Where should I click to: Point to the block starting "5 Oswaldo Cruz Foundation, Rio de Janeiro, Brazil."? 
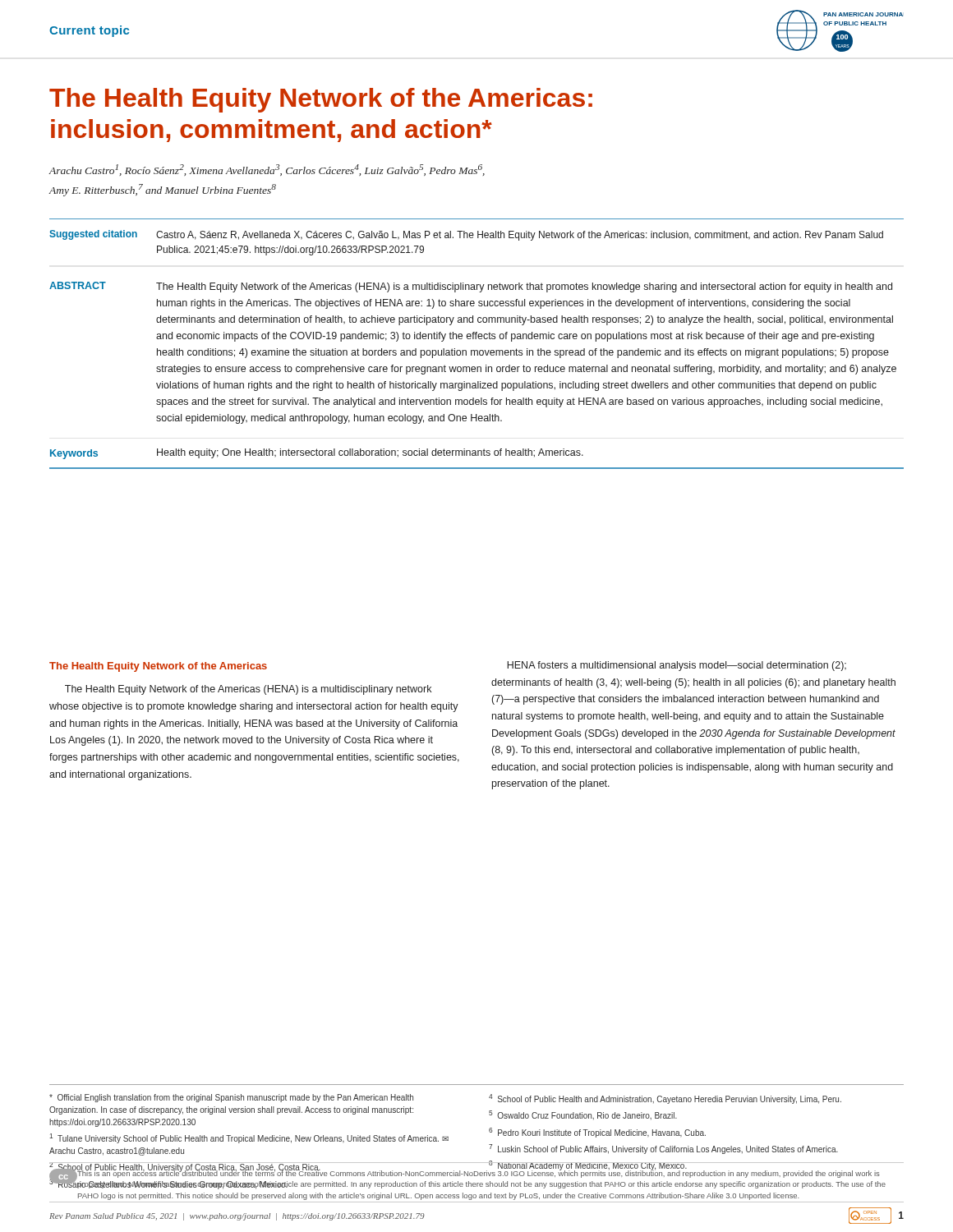click(x=583, y=1115)
